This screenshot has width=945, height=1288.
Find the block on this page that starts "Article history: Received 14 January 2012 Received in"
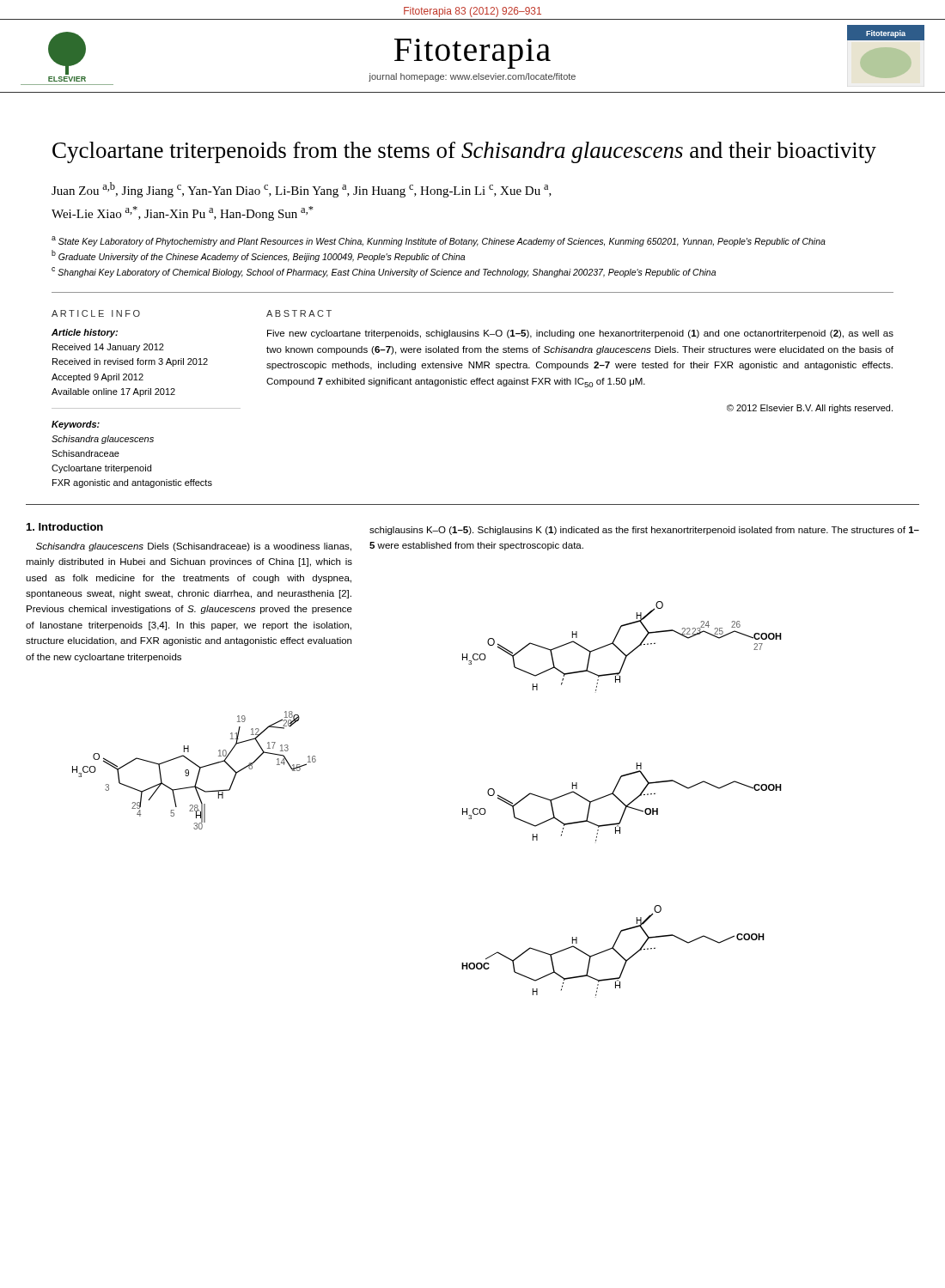130,362
